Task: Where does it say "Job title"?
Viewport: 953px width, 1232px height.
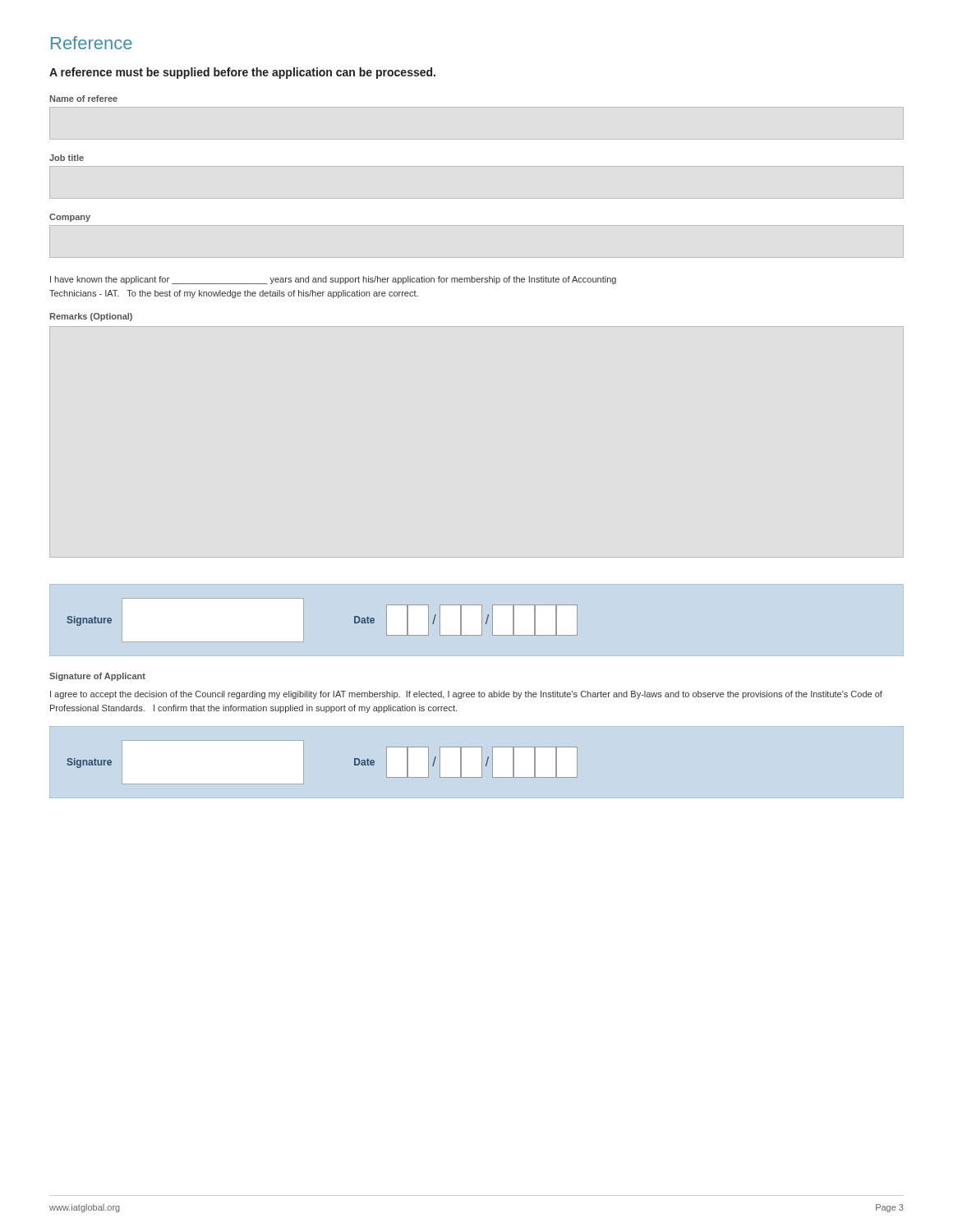Action: [x=67, y=158]
